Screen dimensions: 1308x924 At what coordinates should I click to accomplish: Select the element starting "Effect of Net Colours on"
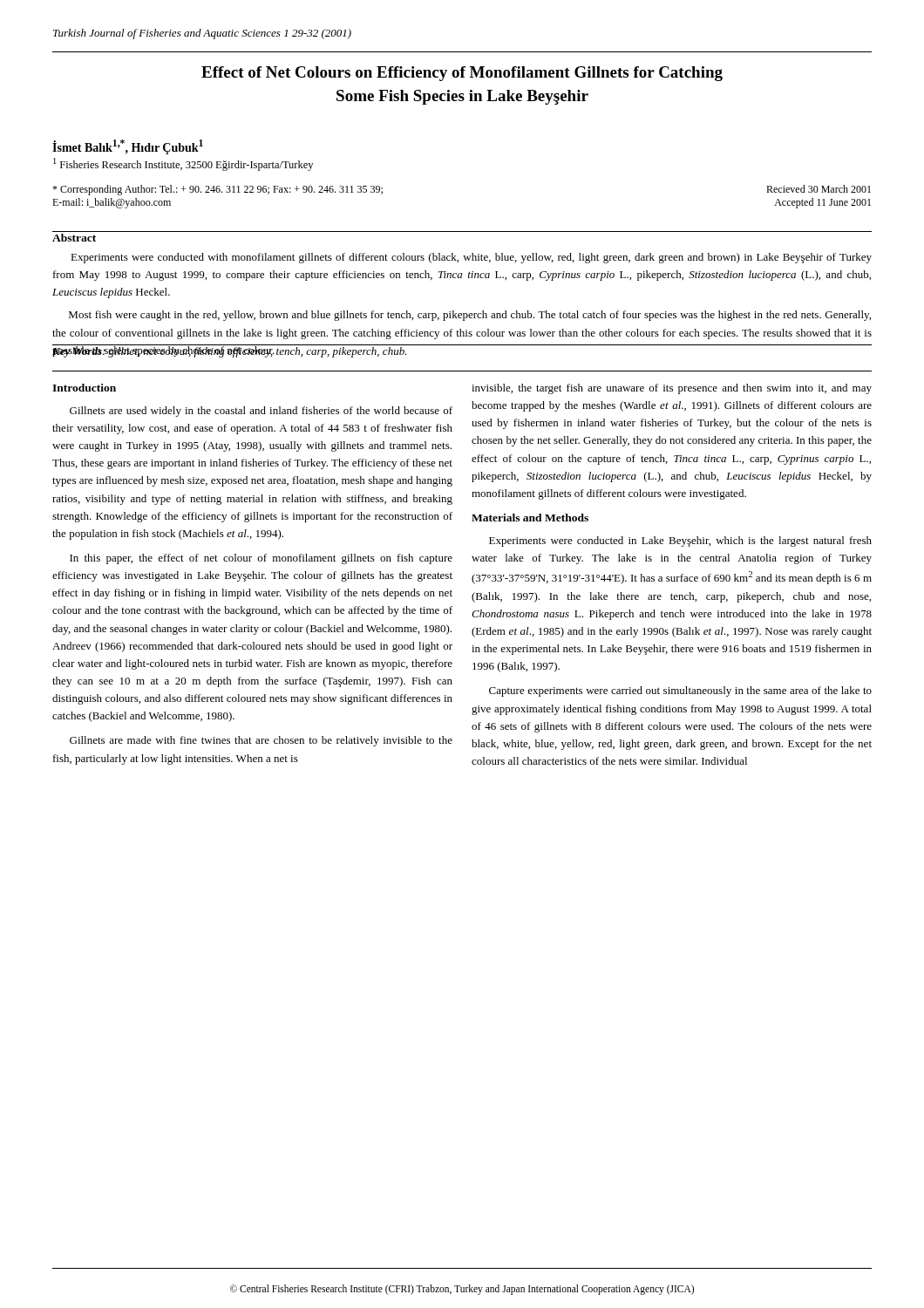coord(462,84)
